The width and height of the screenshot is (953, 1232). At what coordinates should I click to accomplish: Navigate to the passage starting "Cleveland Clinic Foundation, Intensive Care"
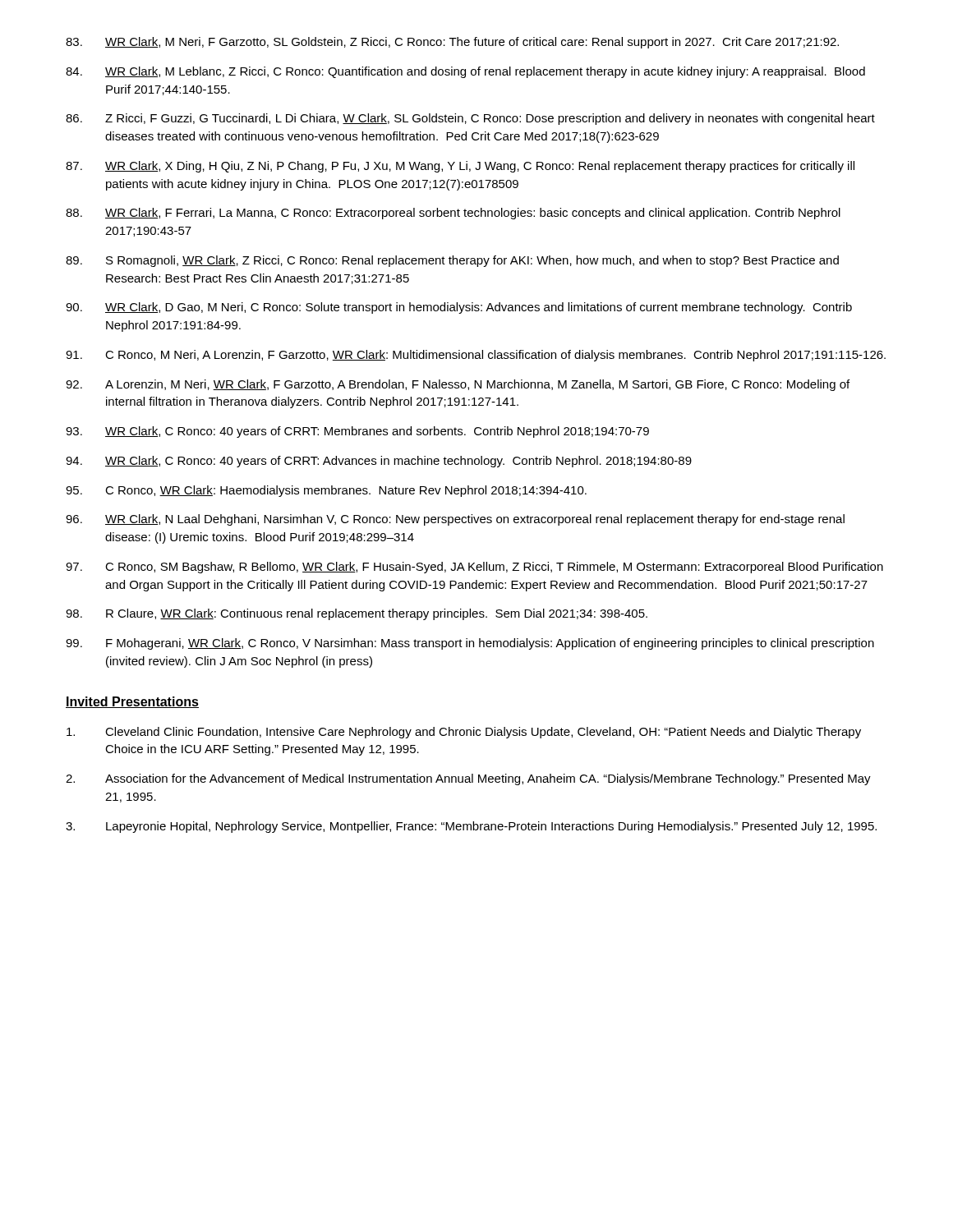(x=476, y=740)
